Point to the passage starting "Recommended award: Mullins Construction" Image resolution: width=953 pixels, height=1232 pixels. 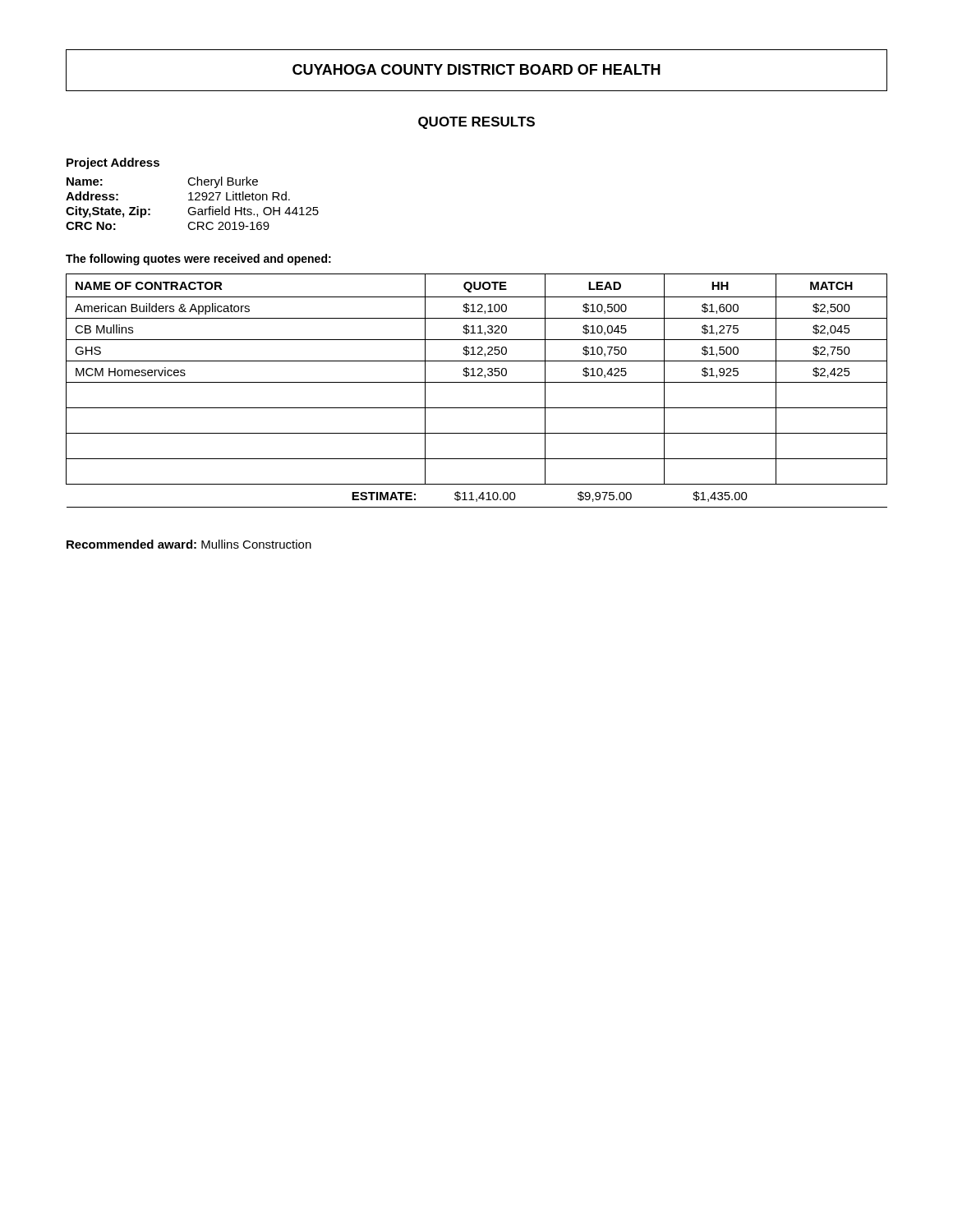pyautogui.click(x=189, y=544)
